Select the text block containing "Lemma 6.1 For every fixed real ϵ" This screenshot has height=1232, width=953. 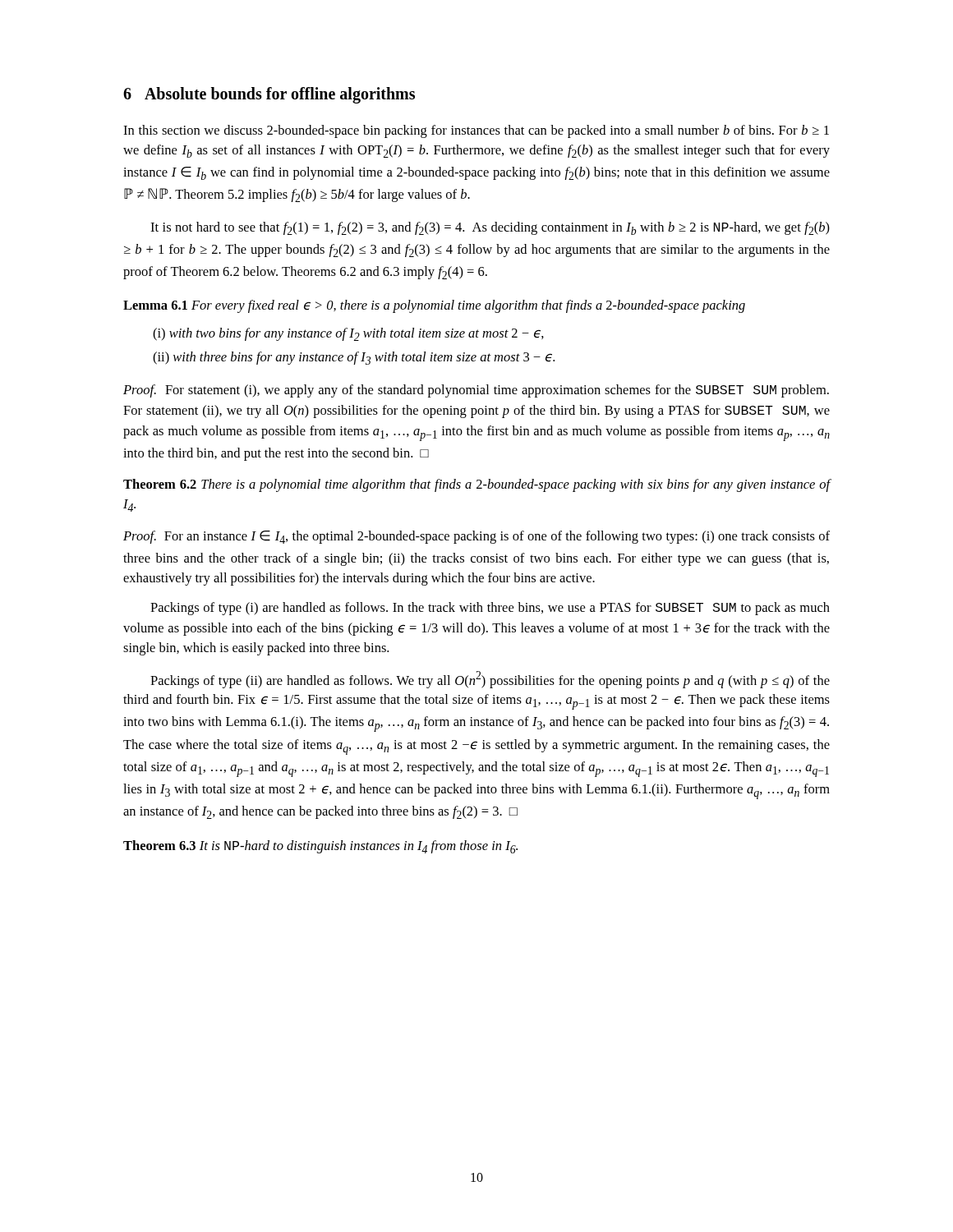476,306
